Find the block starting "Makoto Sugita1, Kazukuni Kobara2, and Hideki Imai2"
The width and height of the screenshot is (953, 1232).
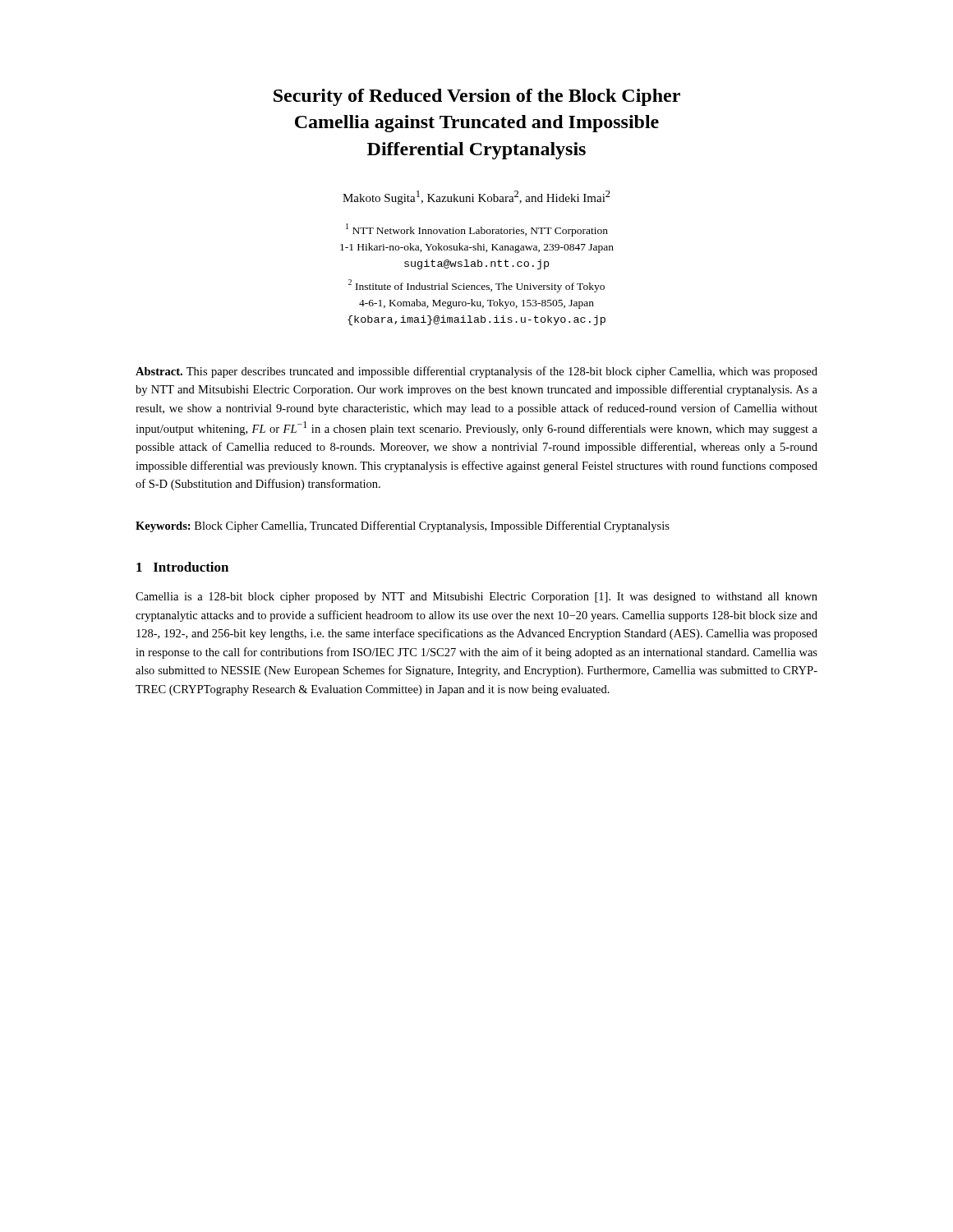pyautogui.click(x=476, y=196)
